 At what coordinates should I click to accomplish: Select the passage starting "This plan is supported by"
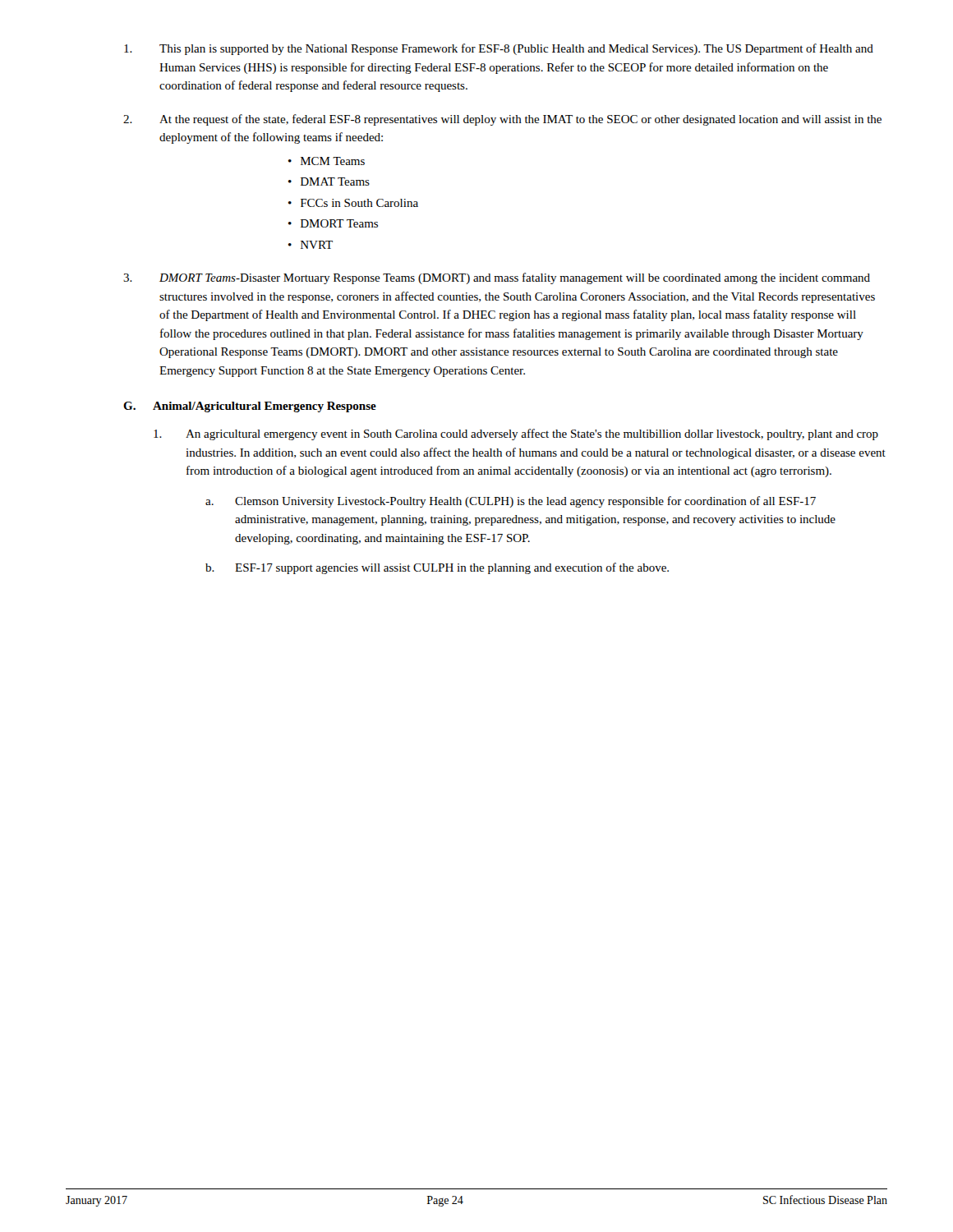[x=505, y=67]
